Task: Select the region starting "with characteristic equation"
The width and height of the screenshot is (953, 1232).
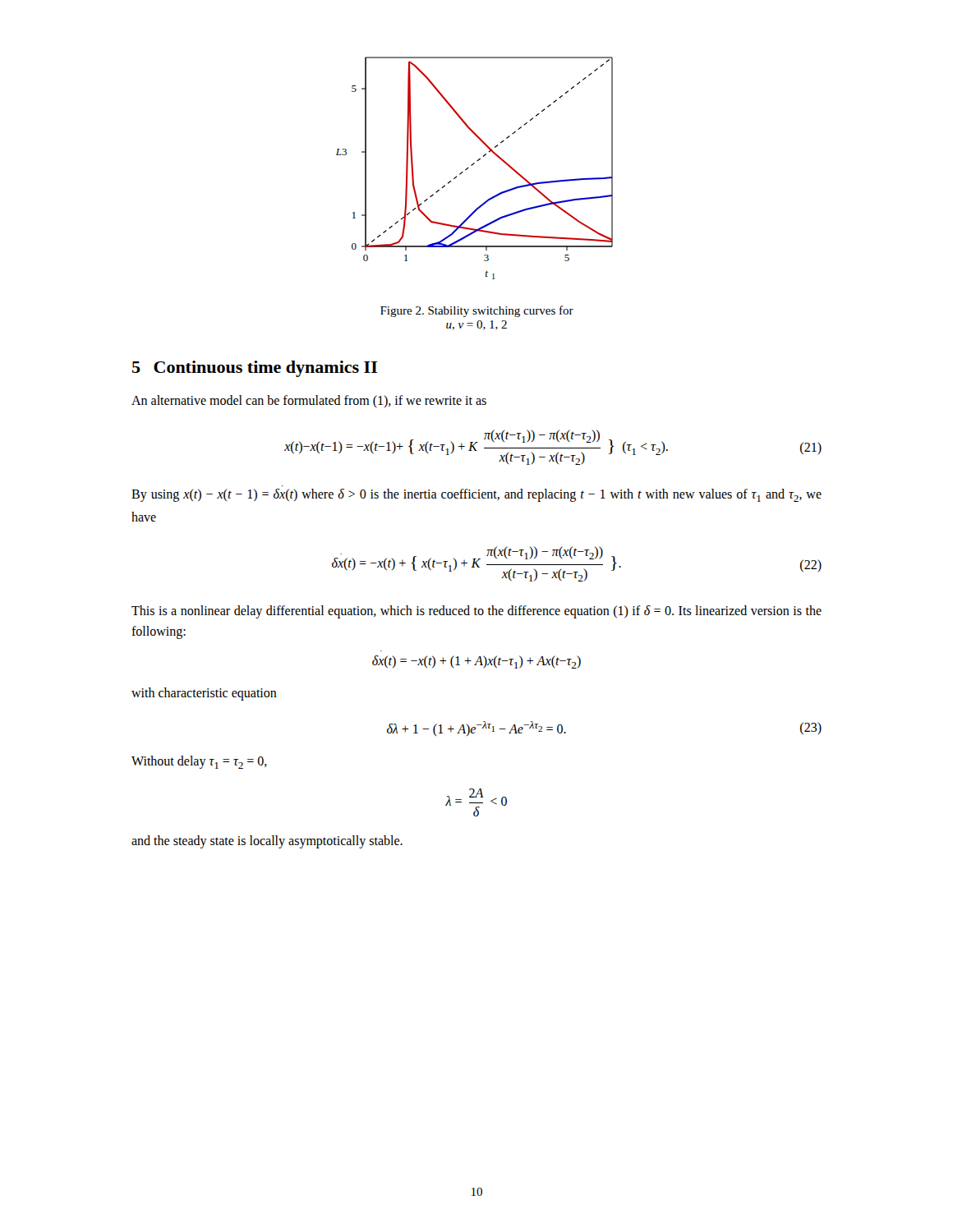Action: [x=204, y=694]
